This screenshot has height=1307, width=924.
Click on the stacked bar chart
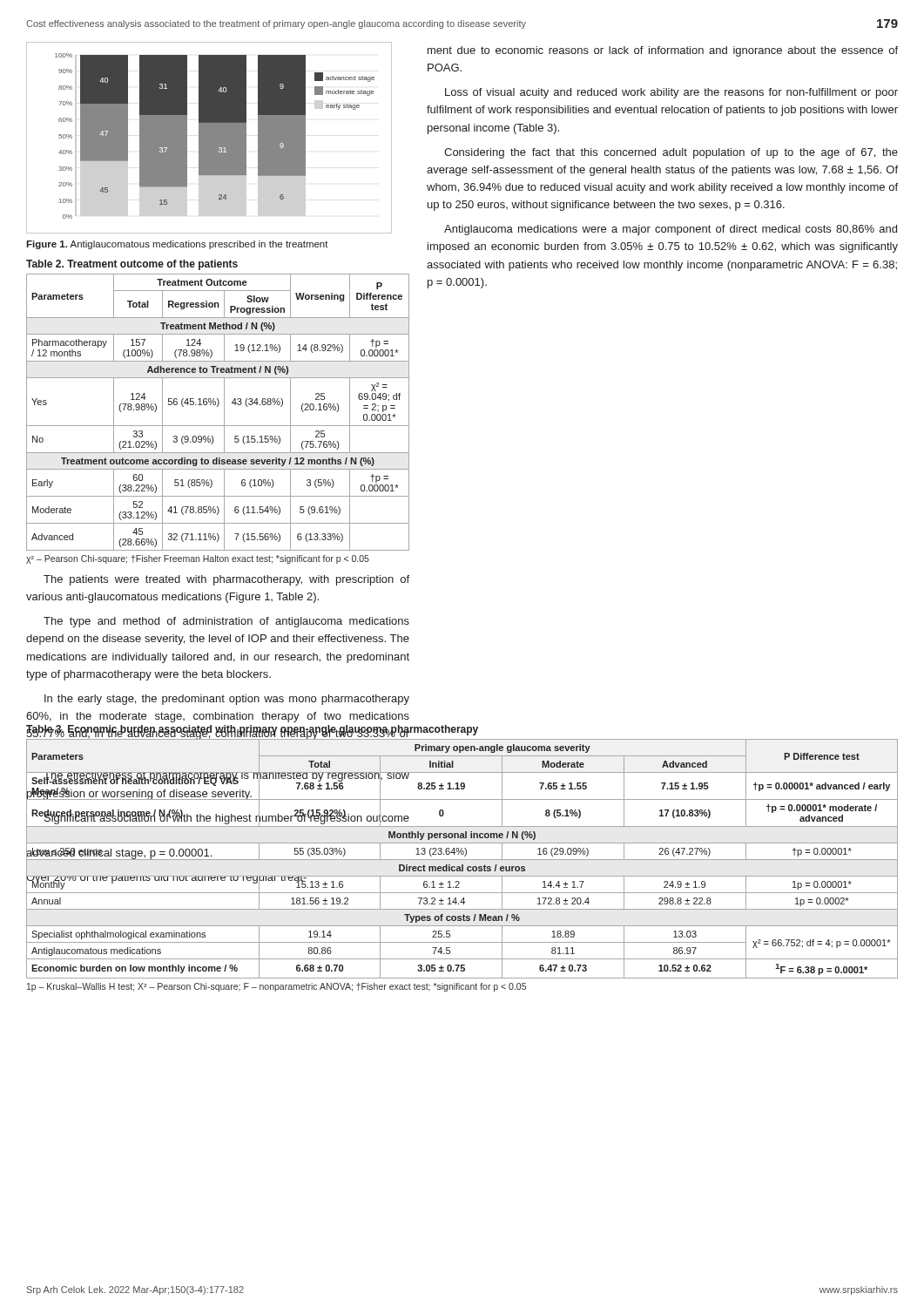[209, 138]
